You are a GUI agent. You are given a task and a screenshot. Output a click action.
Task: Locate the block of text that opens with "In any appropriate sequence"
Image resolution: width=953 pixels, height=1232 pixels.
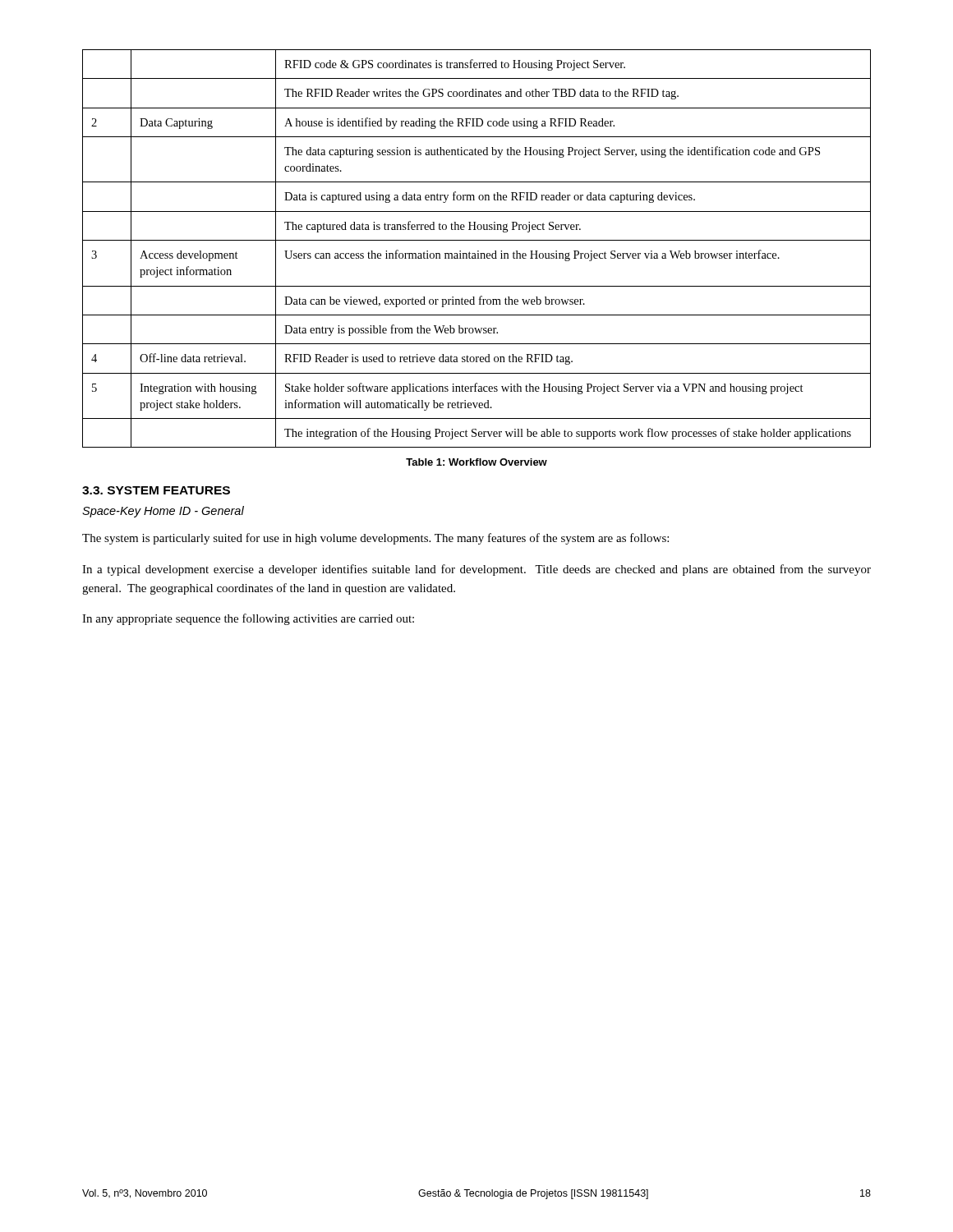click(x=249, y=619)
